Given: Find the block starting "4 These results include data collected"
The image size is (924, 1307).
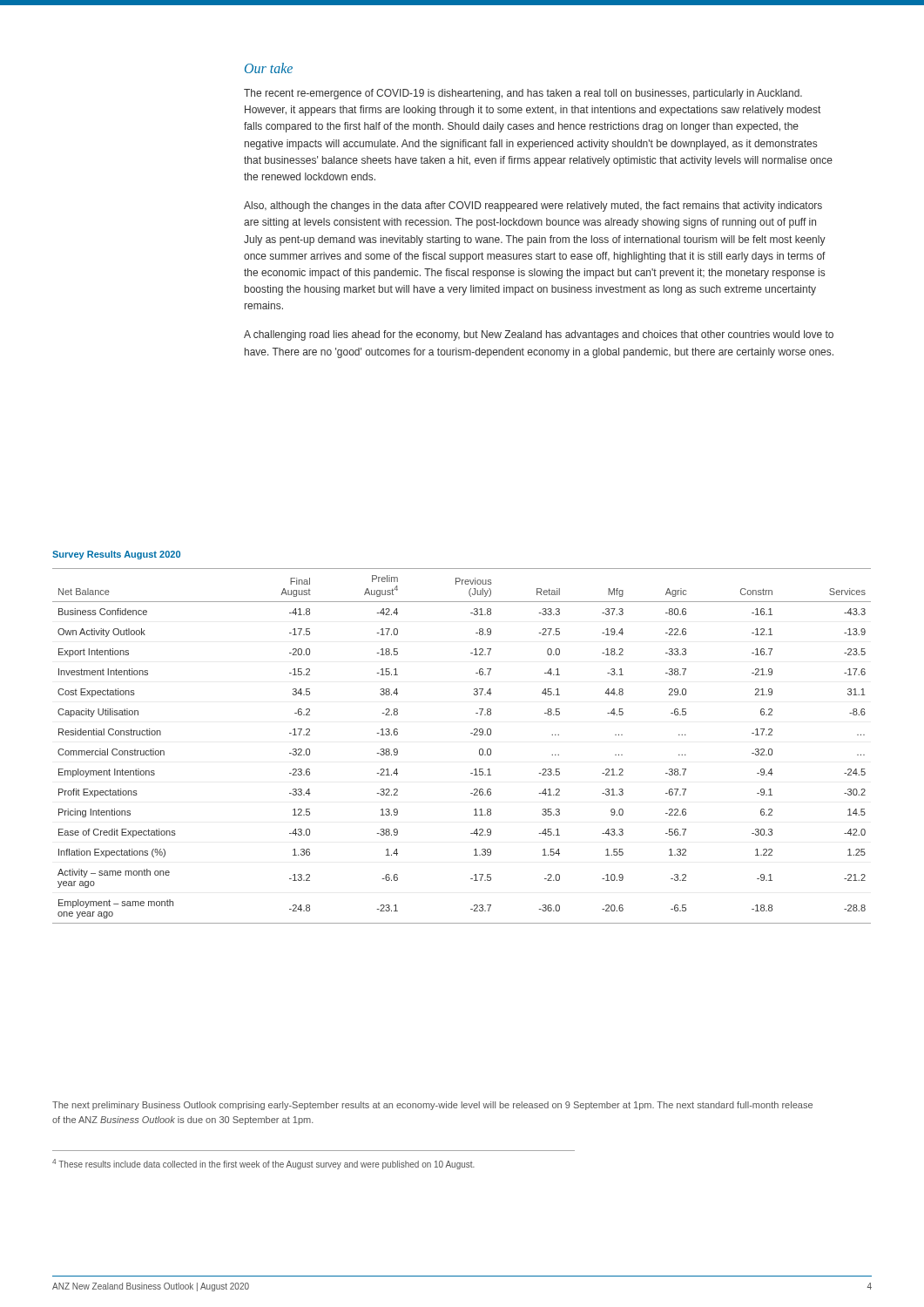Looking at the screenshot, I should [314, 1164].
